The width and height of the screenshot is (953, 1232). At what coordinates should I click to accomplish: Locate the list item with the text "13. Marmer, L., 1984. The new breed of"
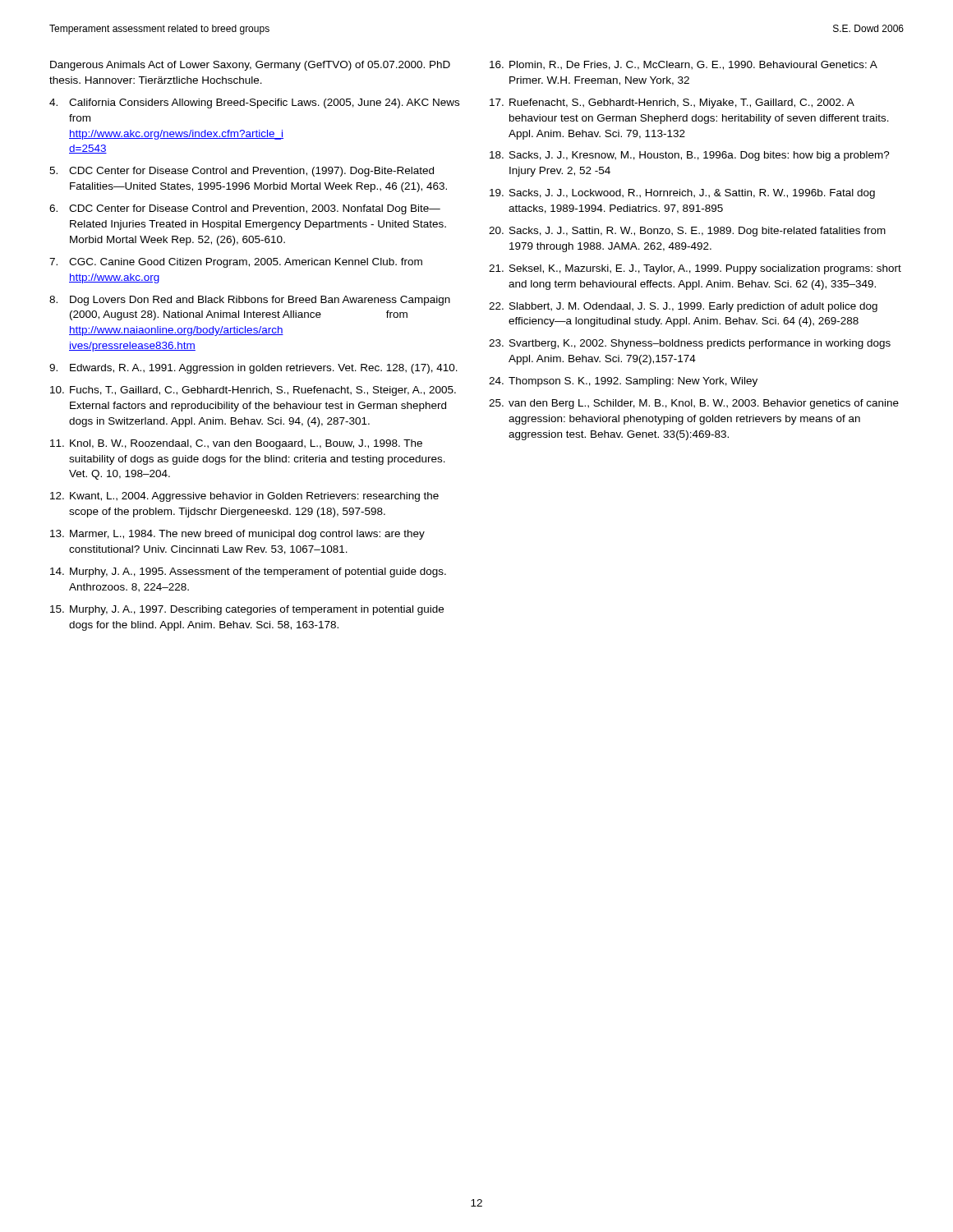tap(257, 542)
